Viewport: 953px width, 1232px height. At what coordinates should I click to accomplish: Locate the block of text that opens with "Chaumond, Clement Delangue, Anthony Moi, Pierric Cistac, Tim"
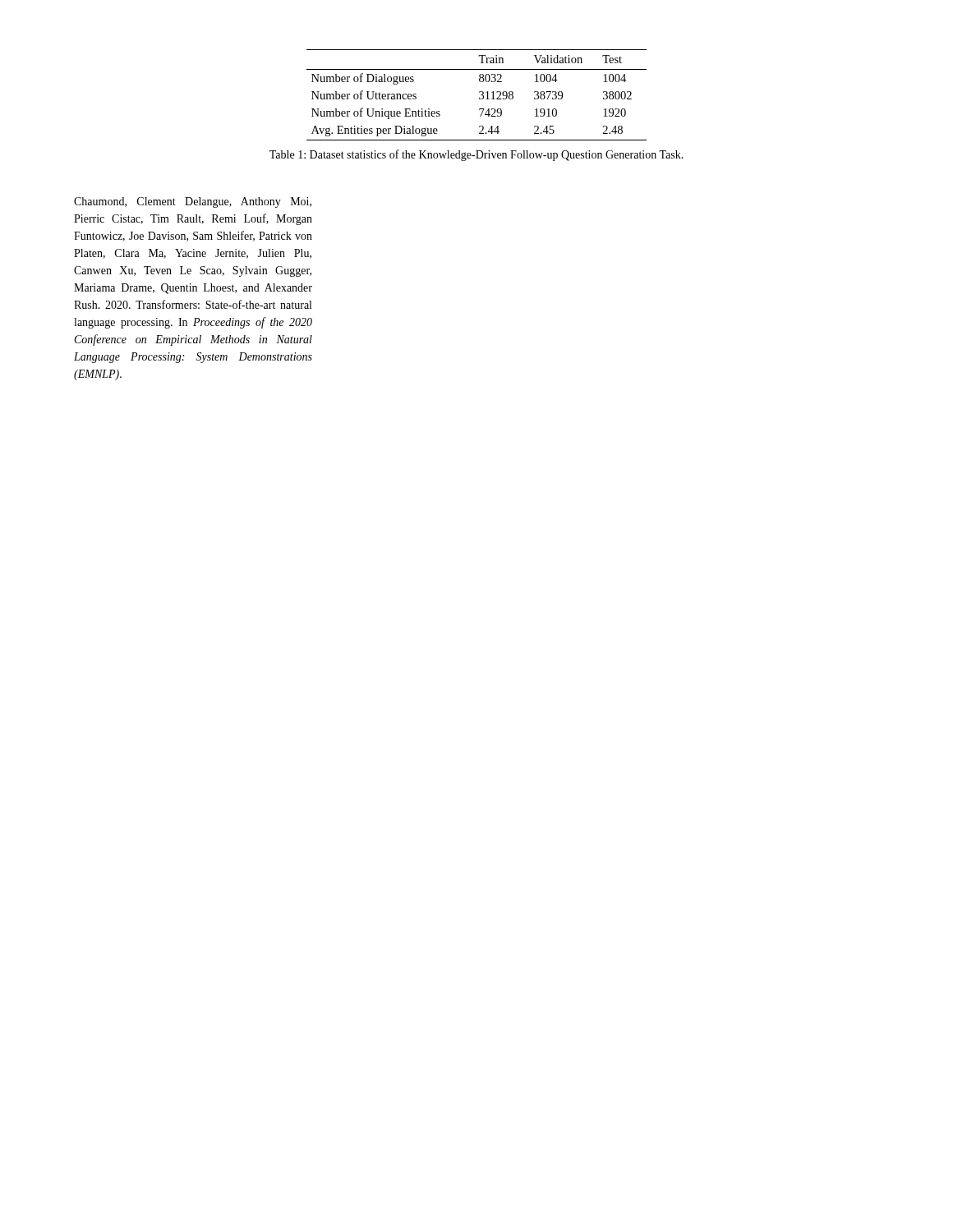[193, 288]
